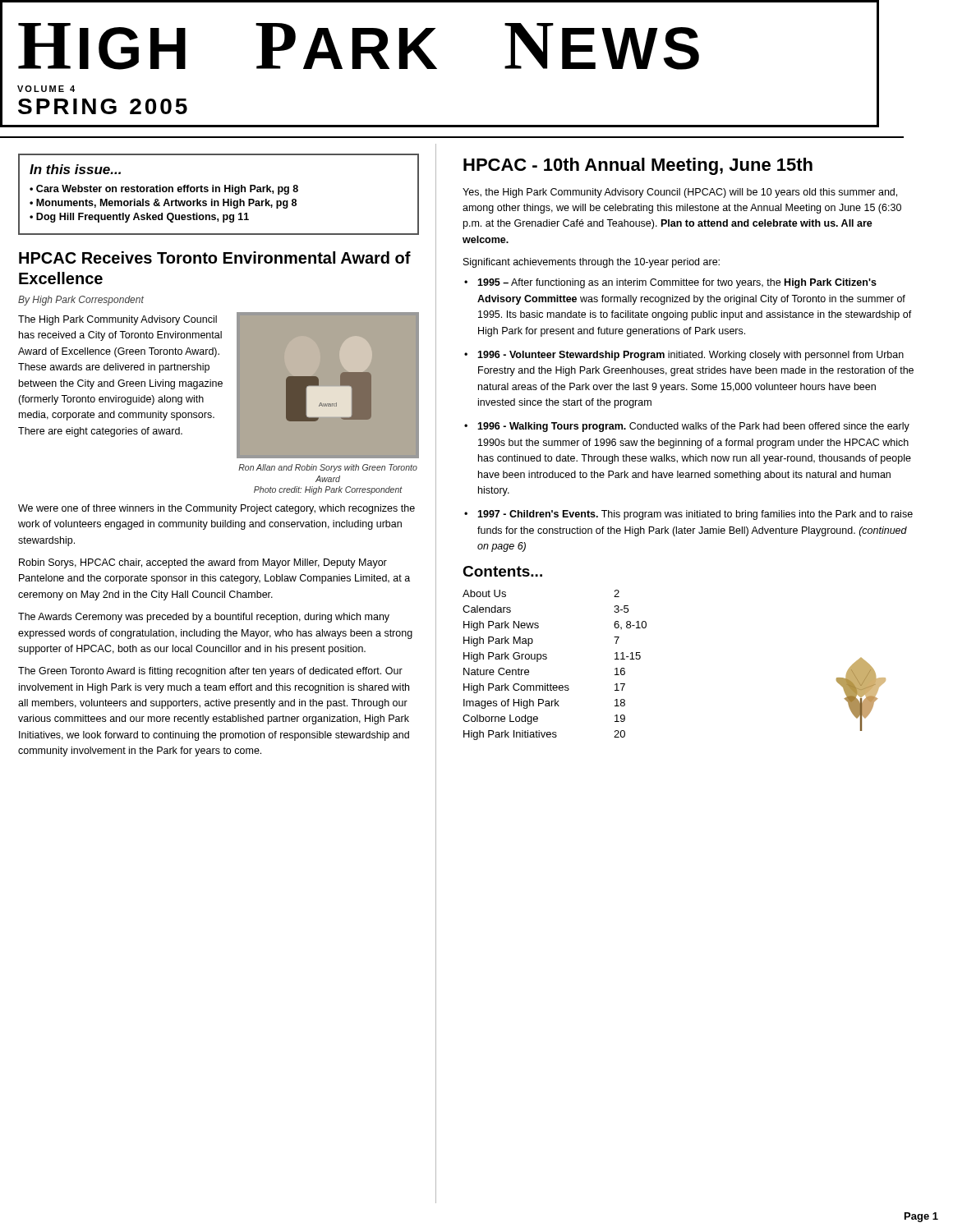This screenshot has height=1232, width=953.
Task: Select the list item with the text "• Monuments, Memorials & Artworks in High Park,"
Action: tap(163, 203)
